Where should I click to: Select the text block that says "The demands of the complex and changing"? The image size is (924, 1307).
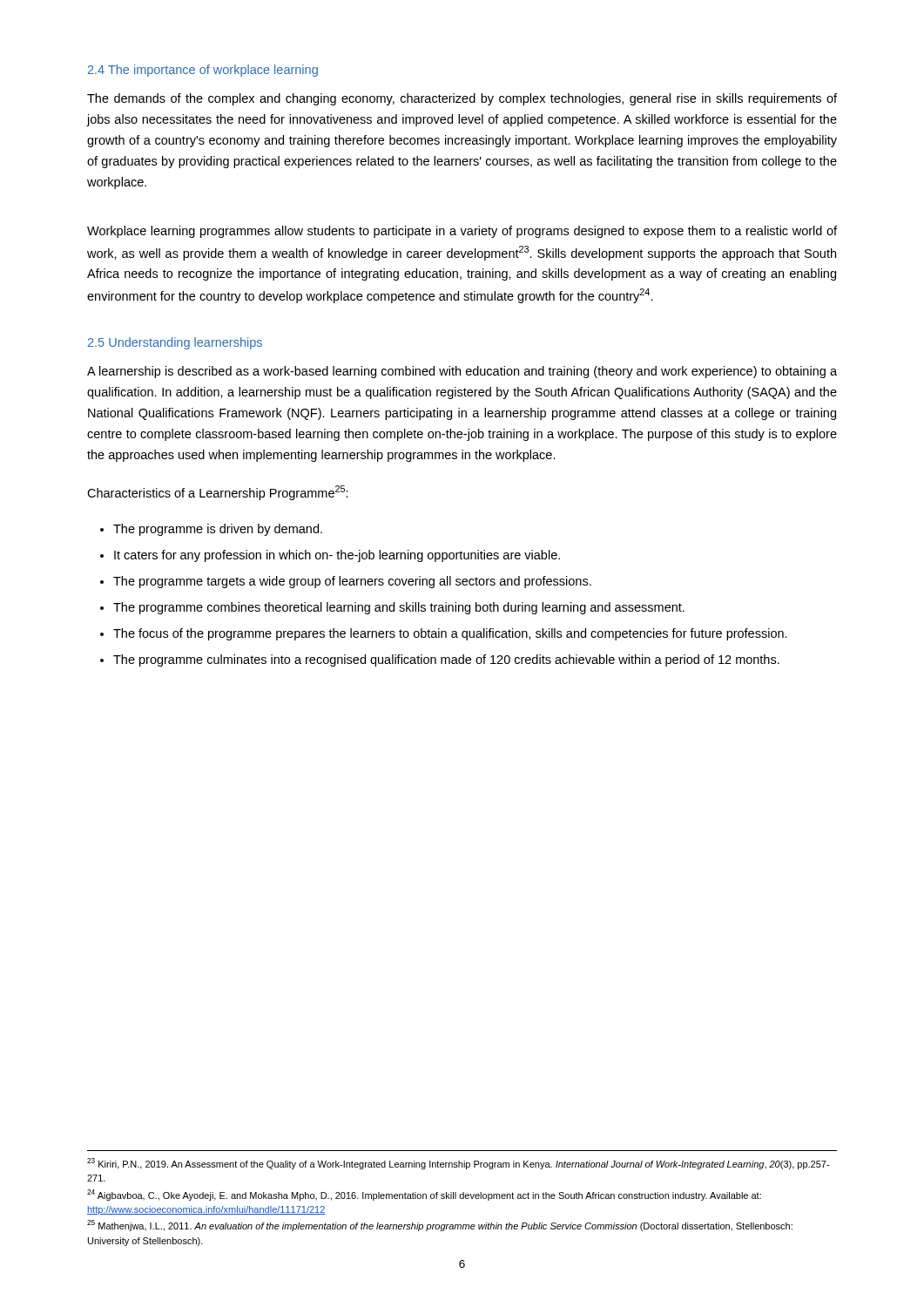462,141
